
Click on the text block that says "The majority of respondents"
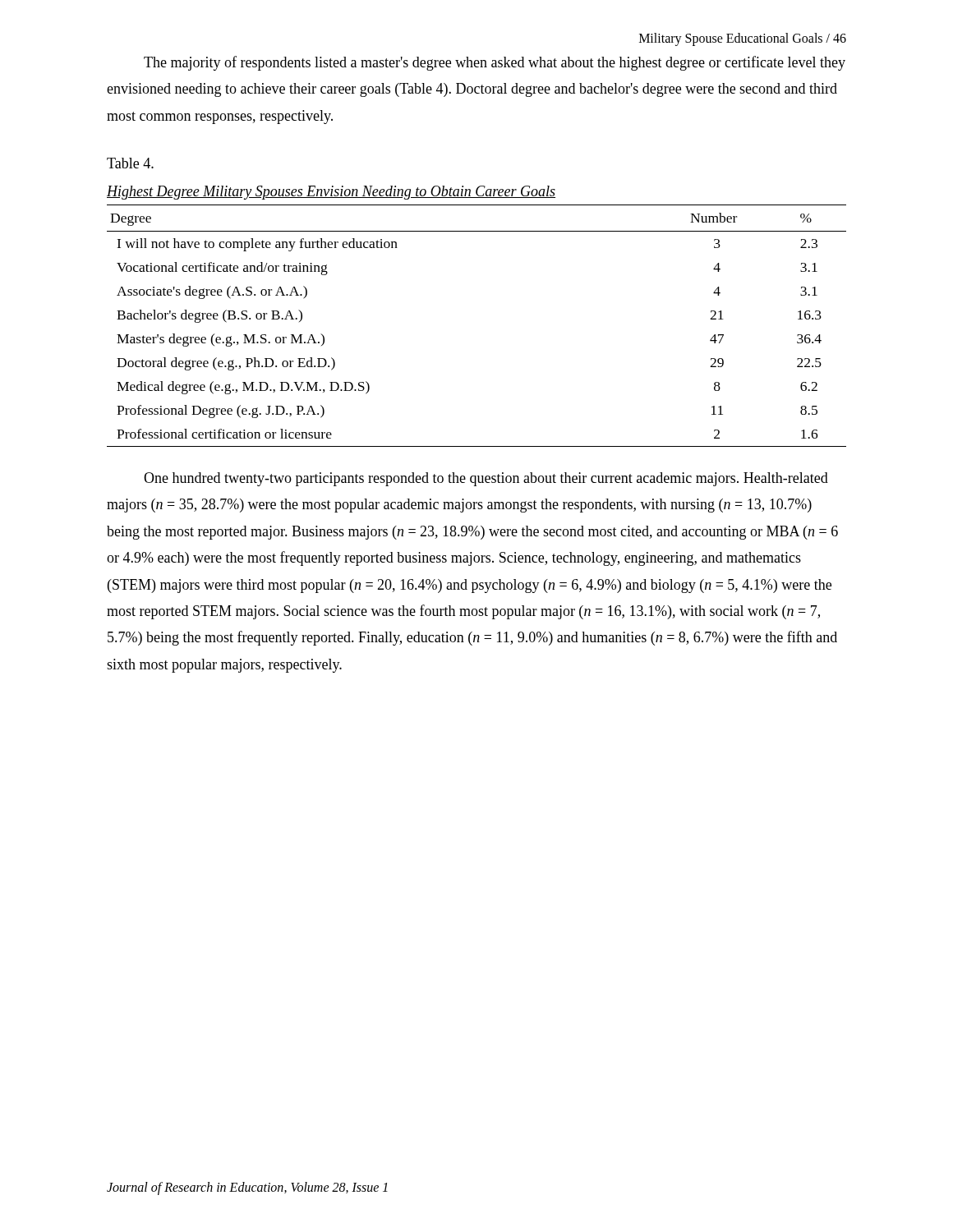[x=476, y=89]
